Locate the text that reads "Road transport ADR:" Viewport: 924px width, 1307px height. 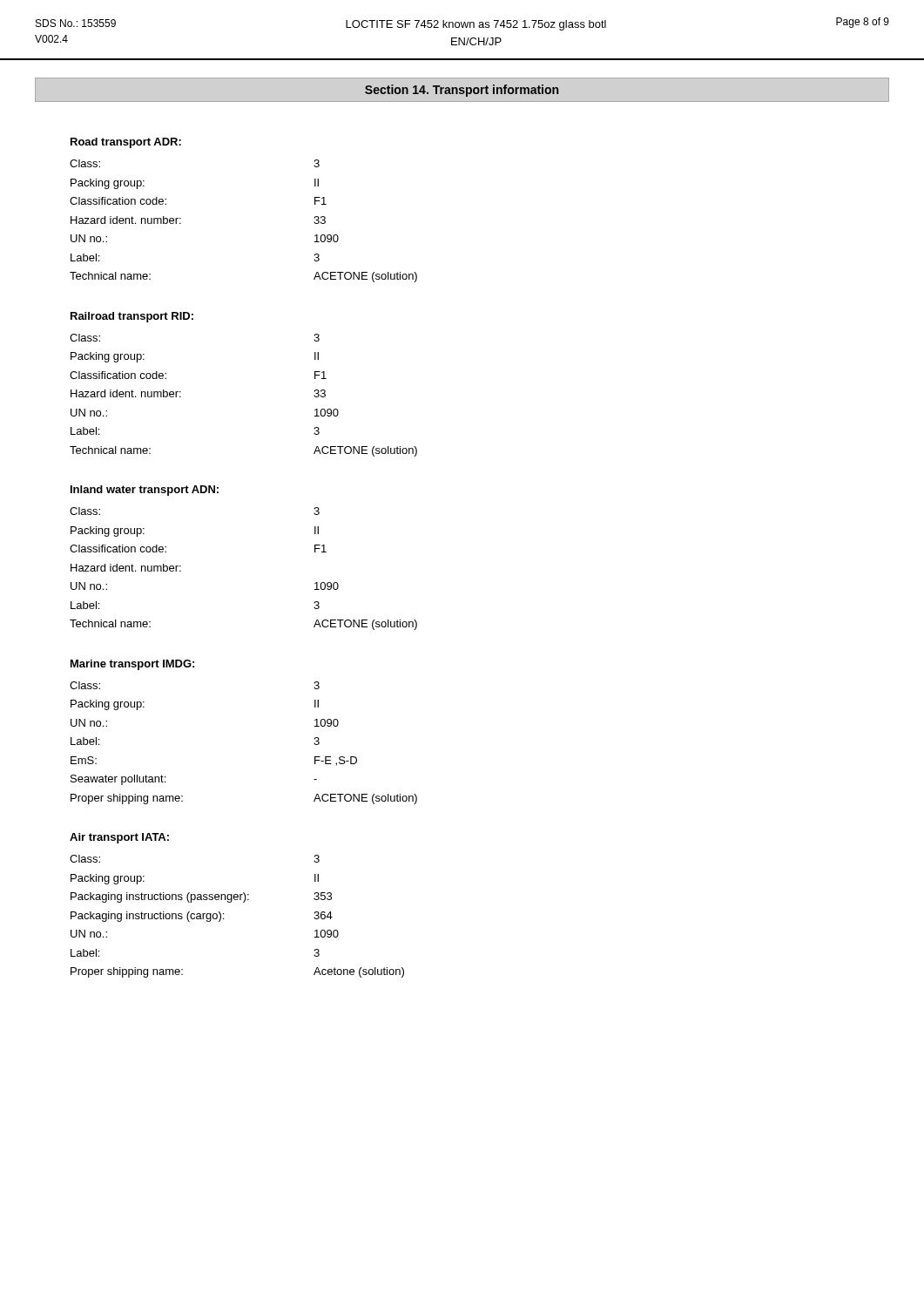(126, 142)
